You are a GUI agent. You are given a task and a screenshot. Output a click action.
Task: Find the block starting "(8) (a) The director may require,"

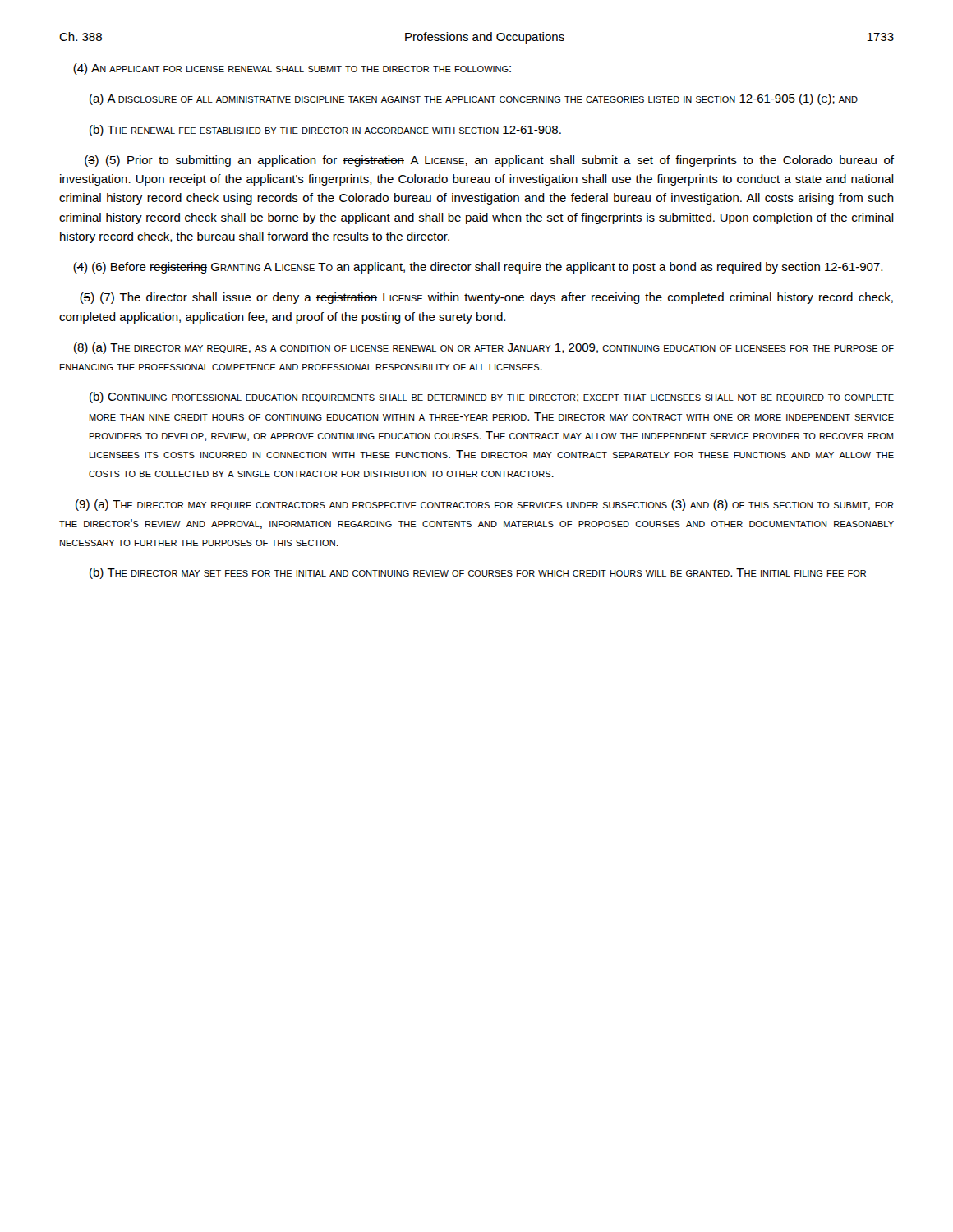[x=476, y=356]
